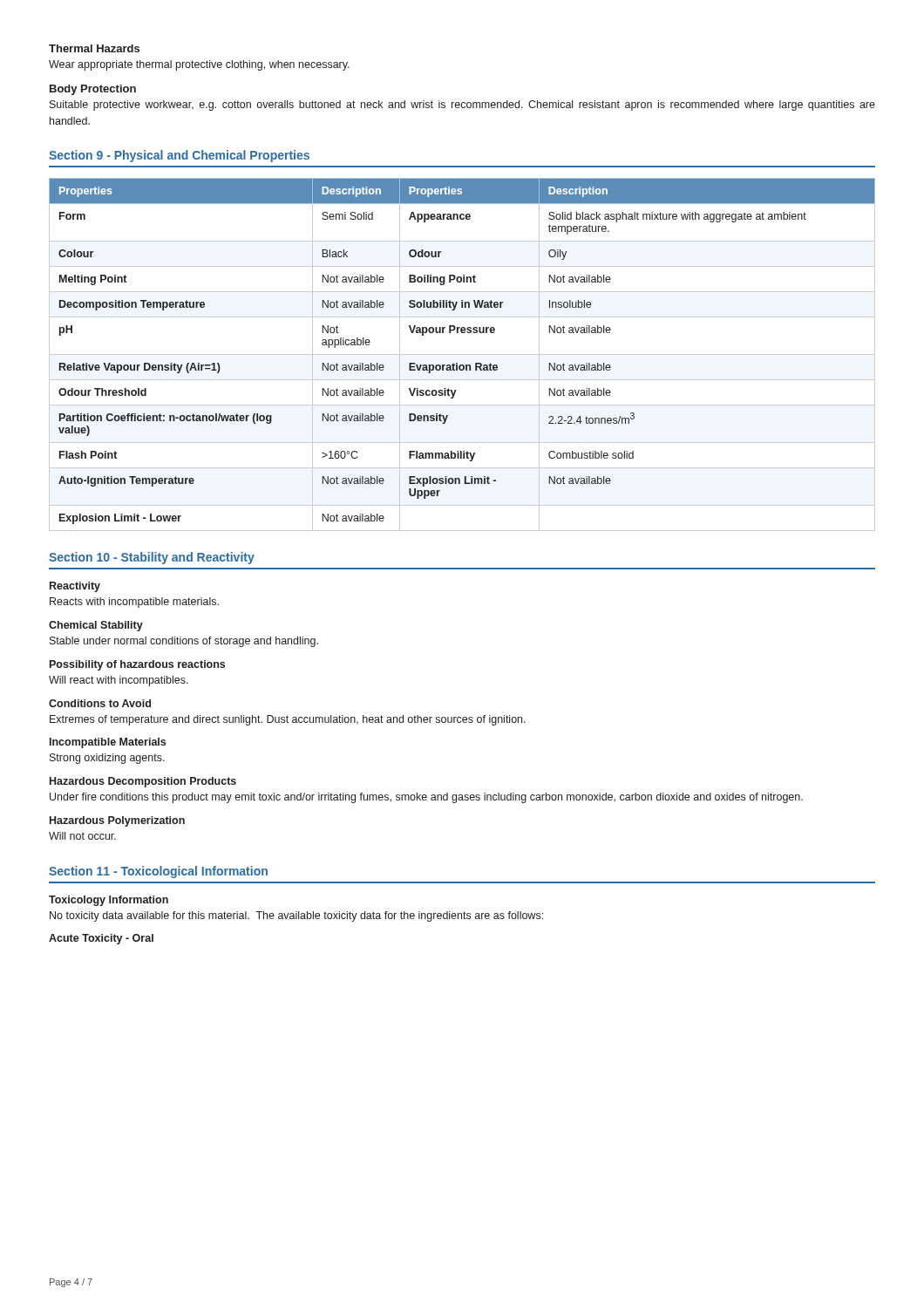Screen dimensions: 1308x924
Task: Locate the text with the text "Strong oxidizing agents."
Action: pos(107,758)
